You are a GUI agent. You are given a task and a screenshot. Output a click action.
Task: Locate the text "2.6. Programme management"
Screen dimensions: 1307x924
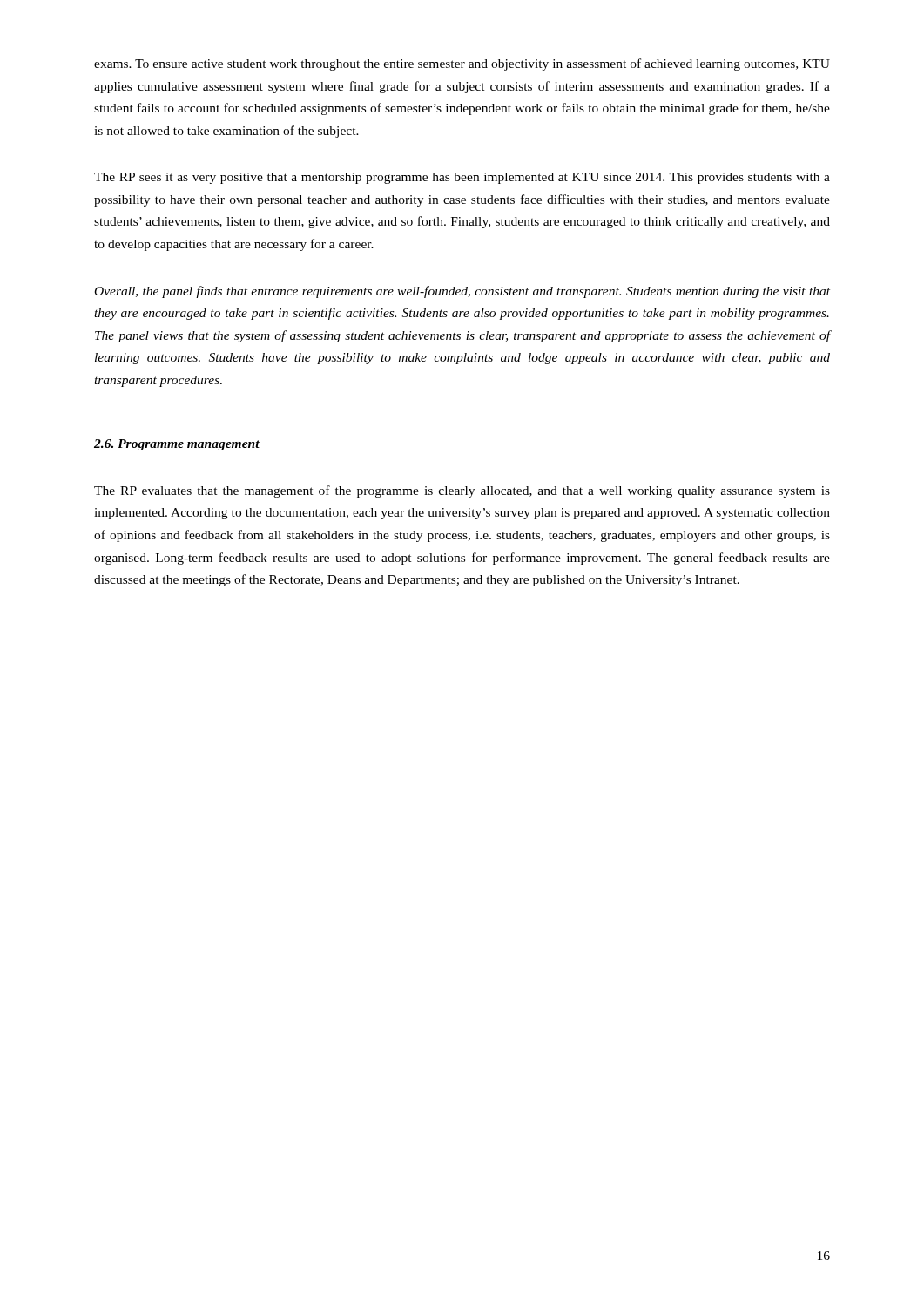(177, 443)
